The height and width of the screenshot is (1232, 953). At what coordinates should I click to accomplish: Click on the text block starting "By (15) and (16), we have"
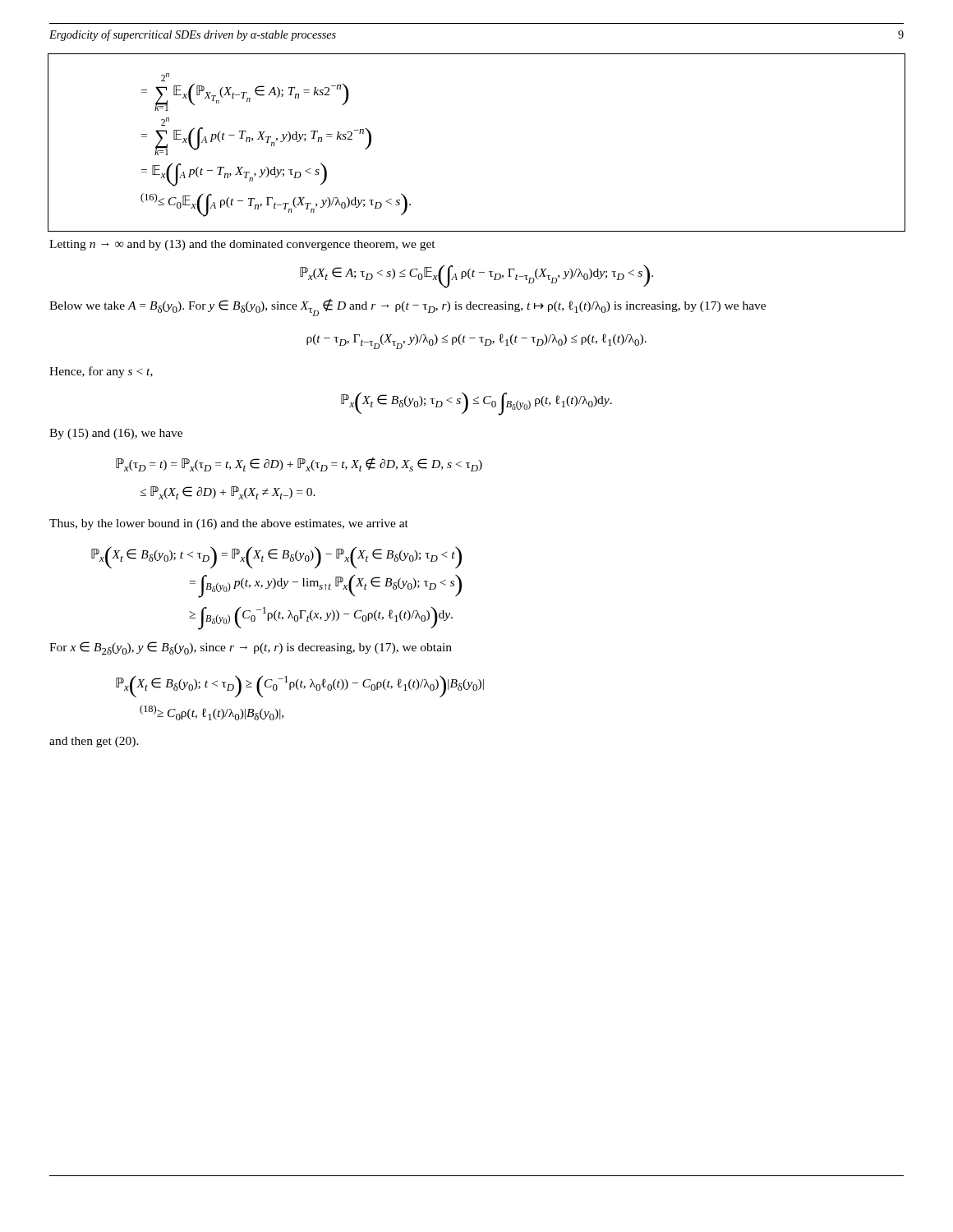coord(116,432)
